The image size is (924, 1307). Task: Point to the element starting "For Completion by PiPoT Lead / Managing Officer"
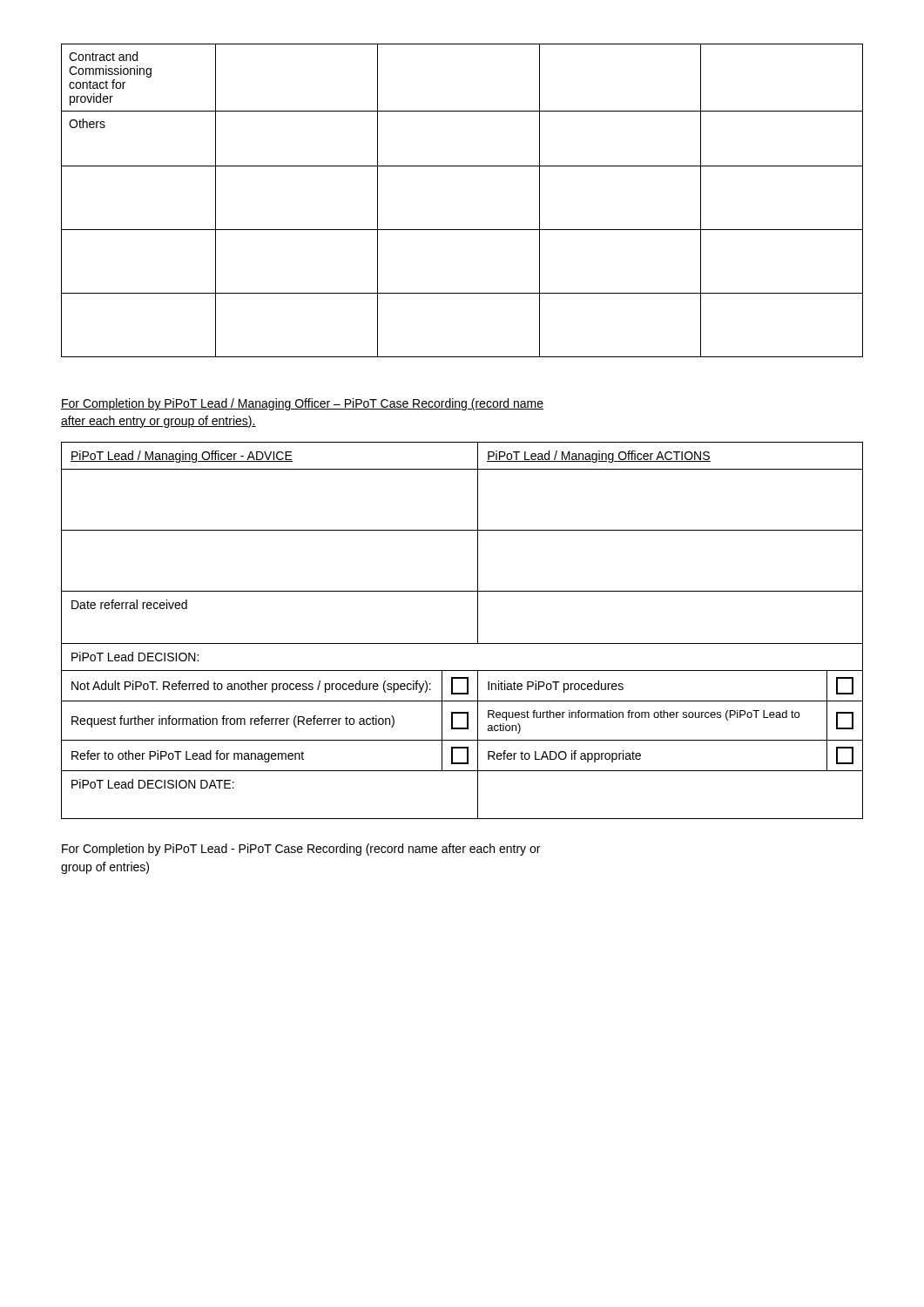pyautogui.click(x=462, y=413)
